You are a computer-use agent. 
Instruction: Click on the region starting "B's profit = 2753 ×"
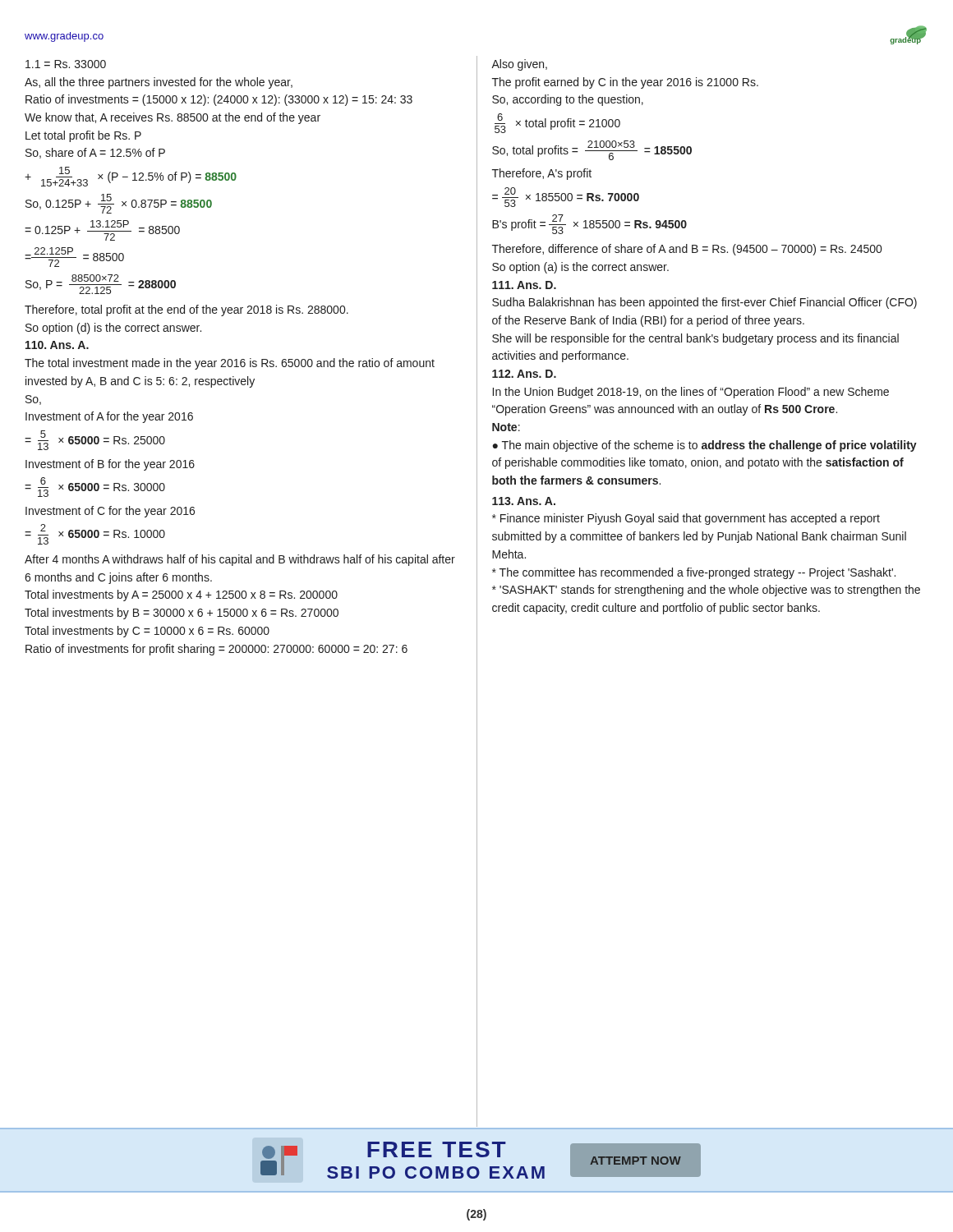click(x=589, y=225)
